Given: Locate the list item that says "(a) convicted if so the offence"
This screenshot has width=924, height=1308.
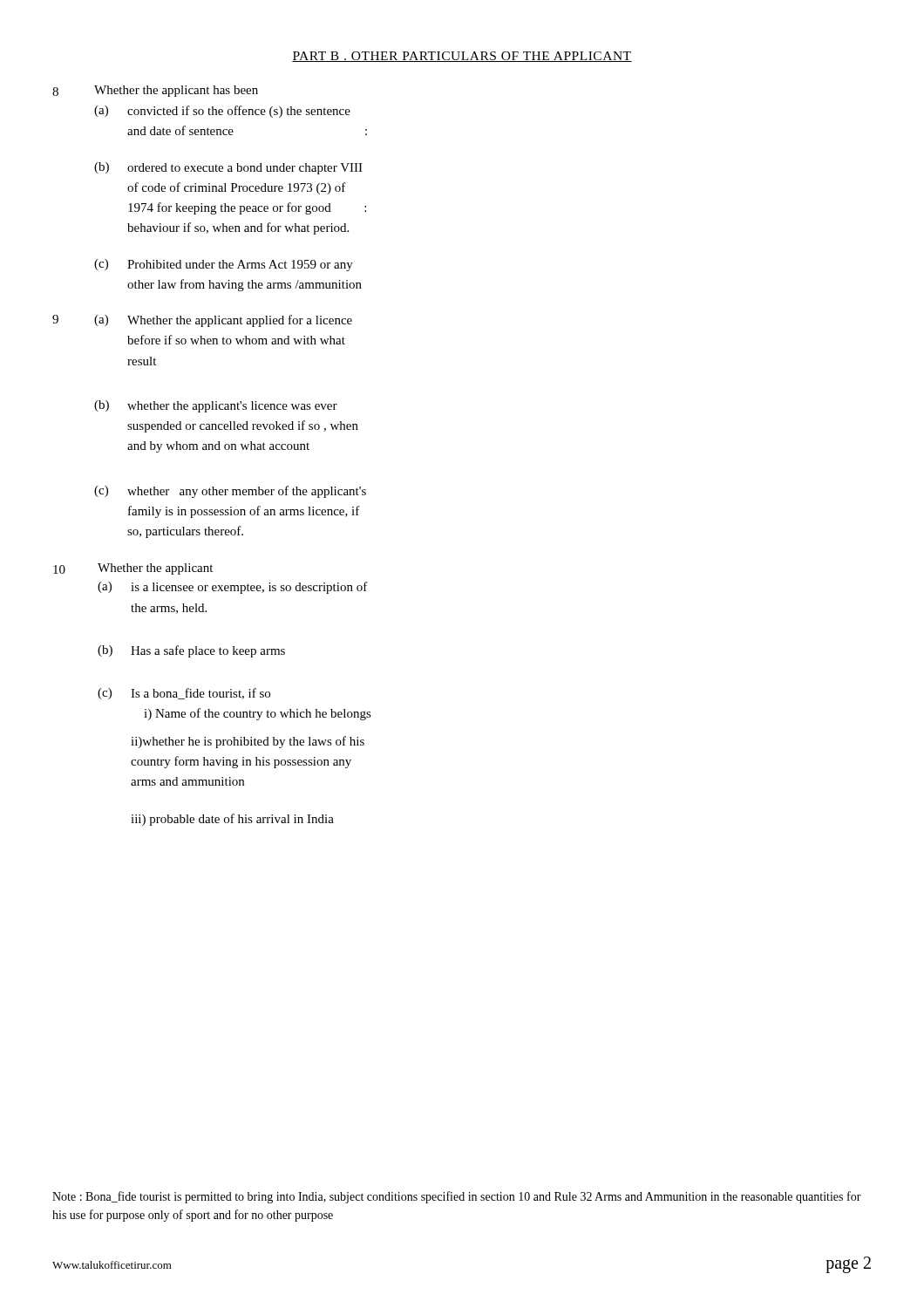Looking at the screenshot, I should tap(222, 112).
